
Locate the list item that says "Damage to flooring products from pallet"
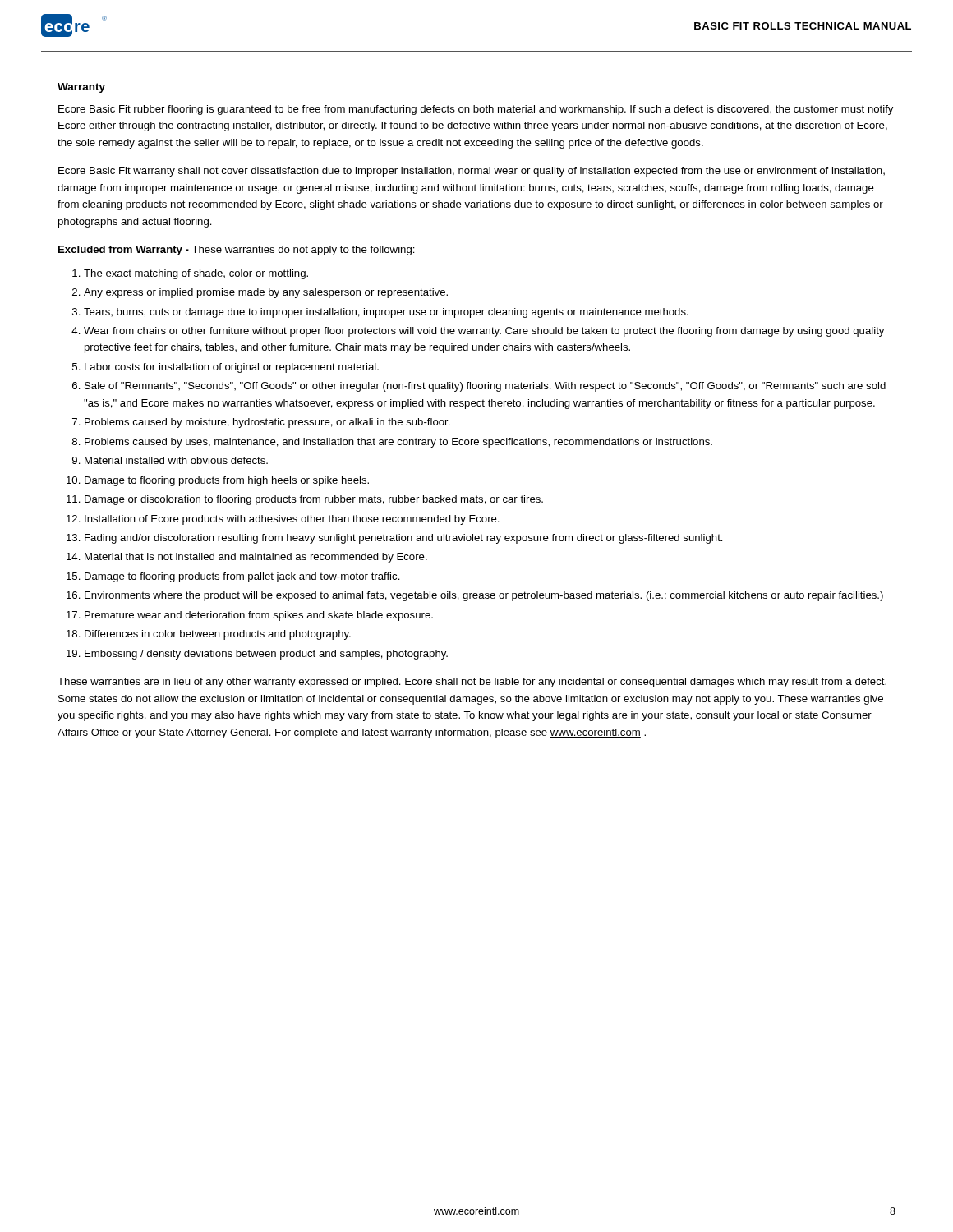coord(242,577)
